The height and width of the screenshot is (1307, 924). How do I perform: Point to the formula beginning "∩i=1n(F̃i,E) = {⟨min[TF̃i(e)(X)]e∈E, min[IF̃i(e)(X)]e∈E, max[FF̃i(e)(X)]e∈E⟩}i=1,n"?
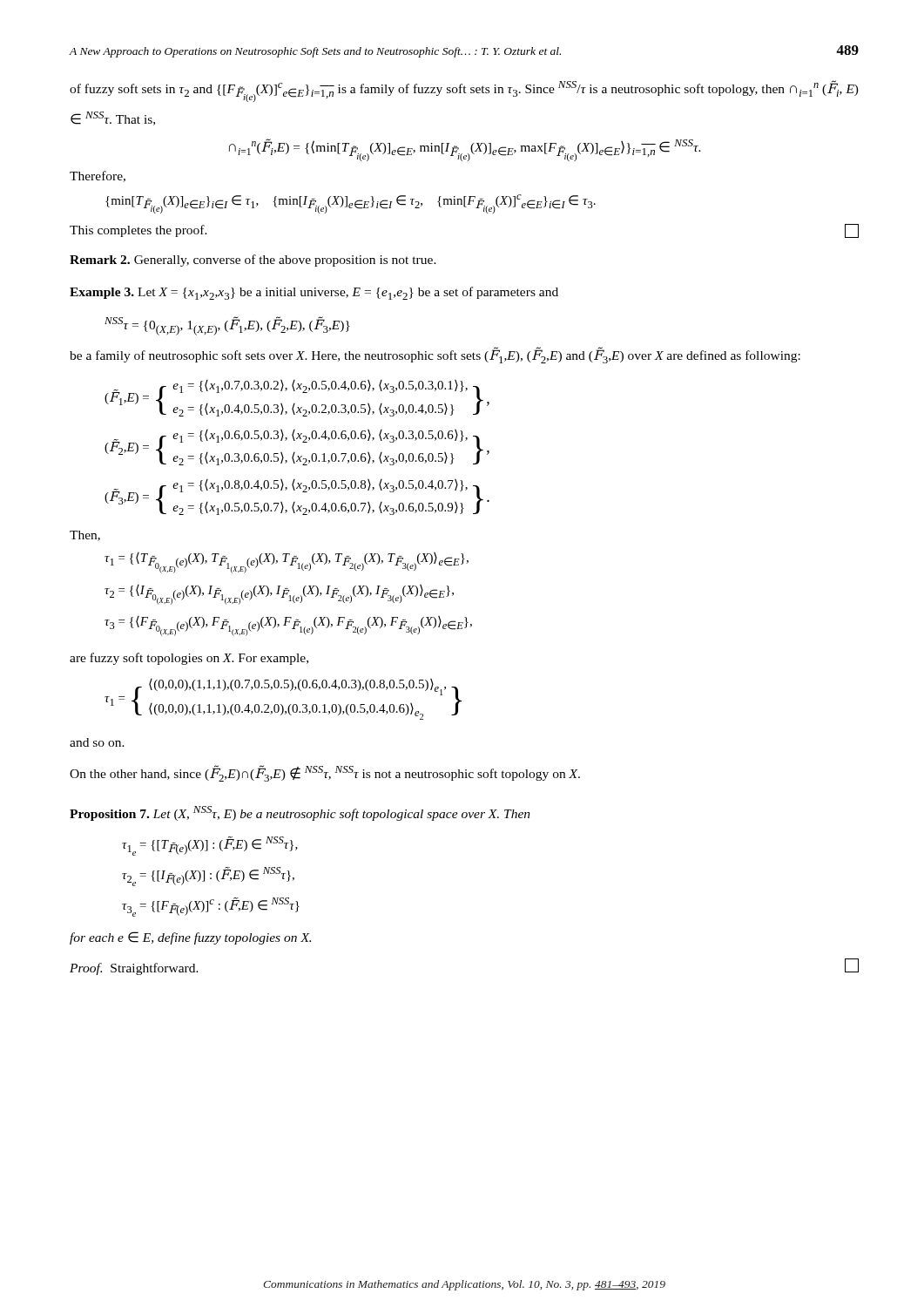coord(464,148)
